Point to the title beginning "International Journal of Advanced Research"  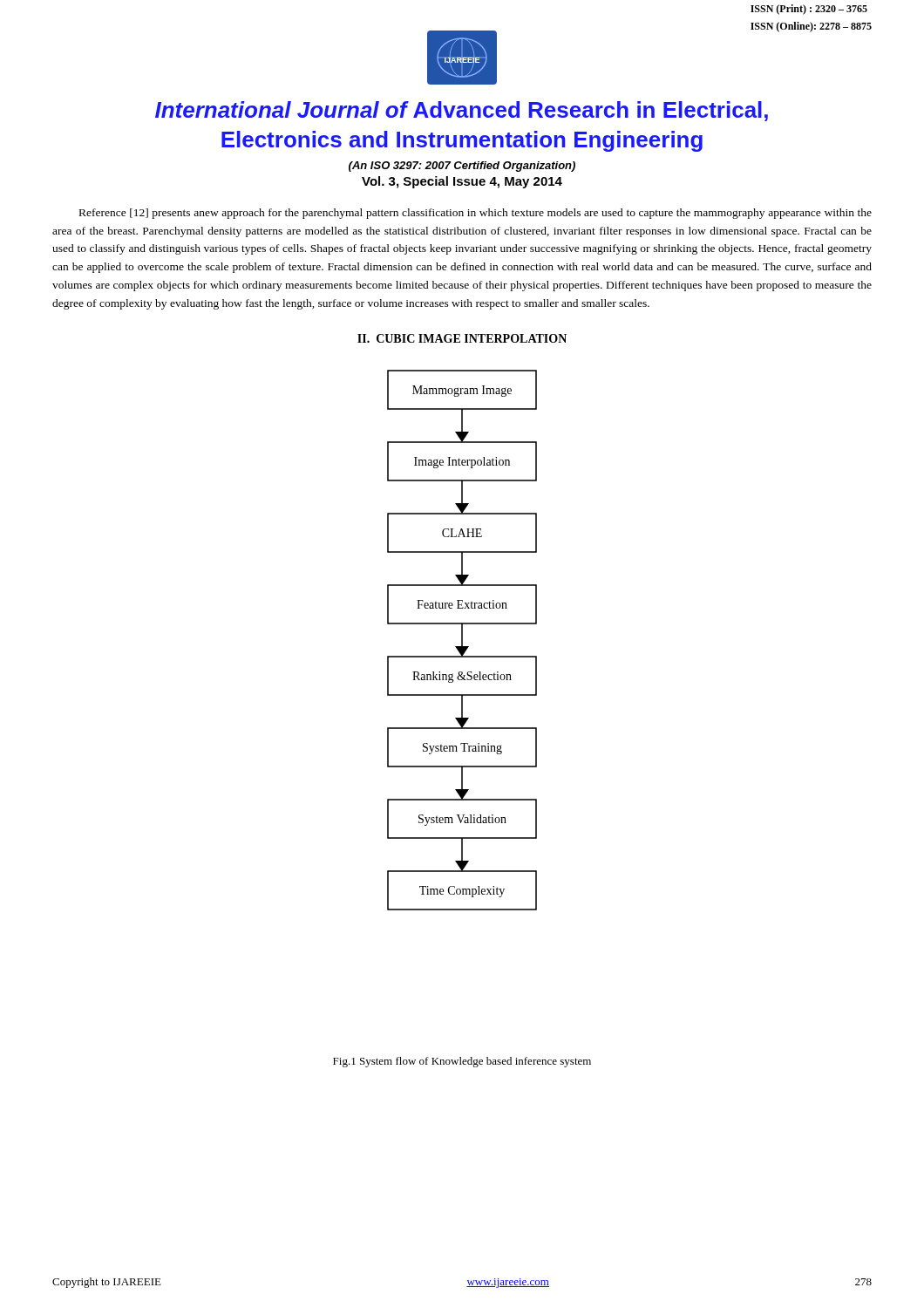(462, 125)
